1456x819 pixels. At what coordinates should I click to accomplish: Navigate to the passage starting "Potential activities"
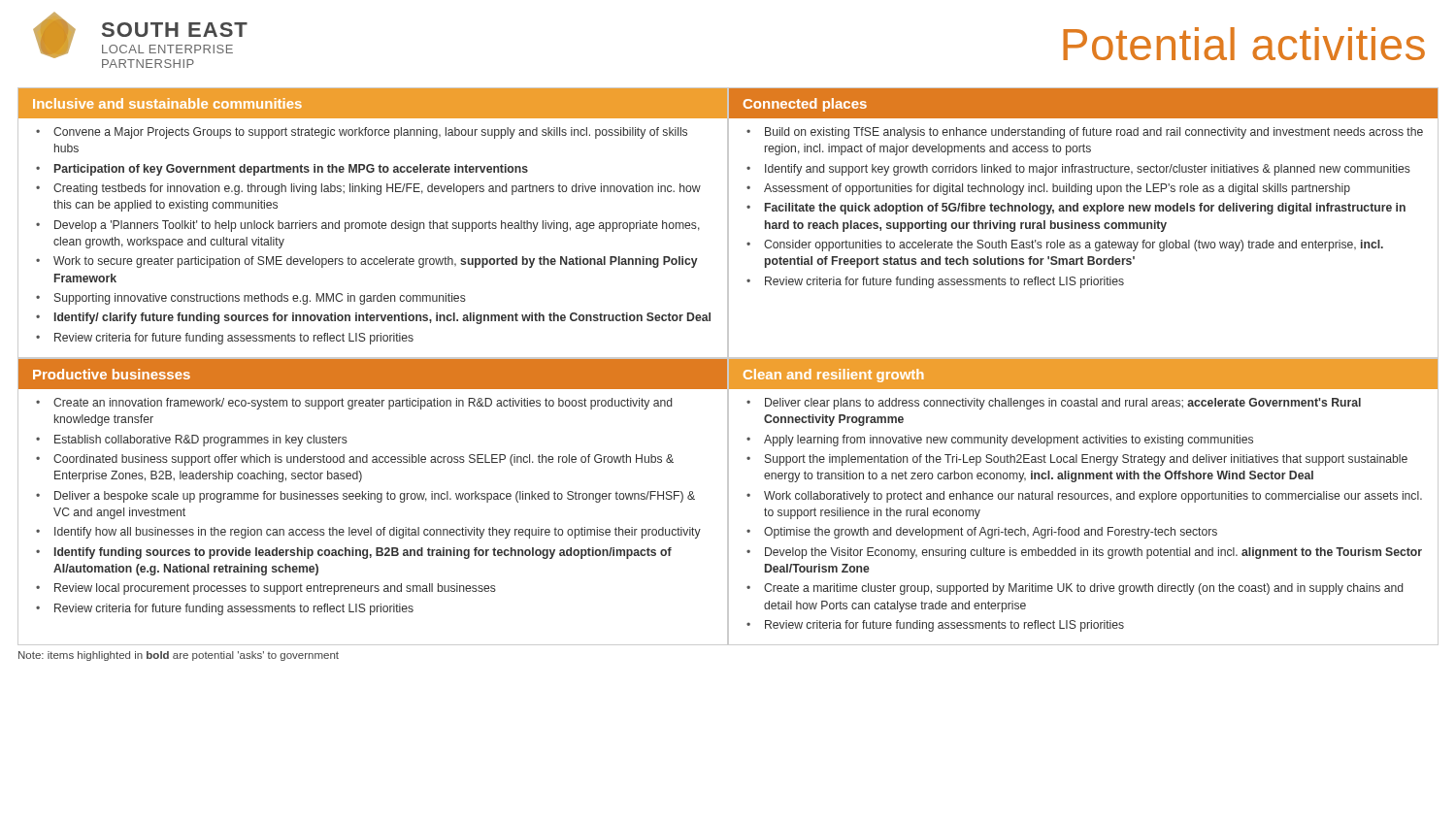(1243, 45)
